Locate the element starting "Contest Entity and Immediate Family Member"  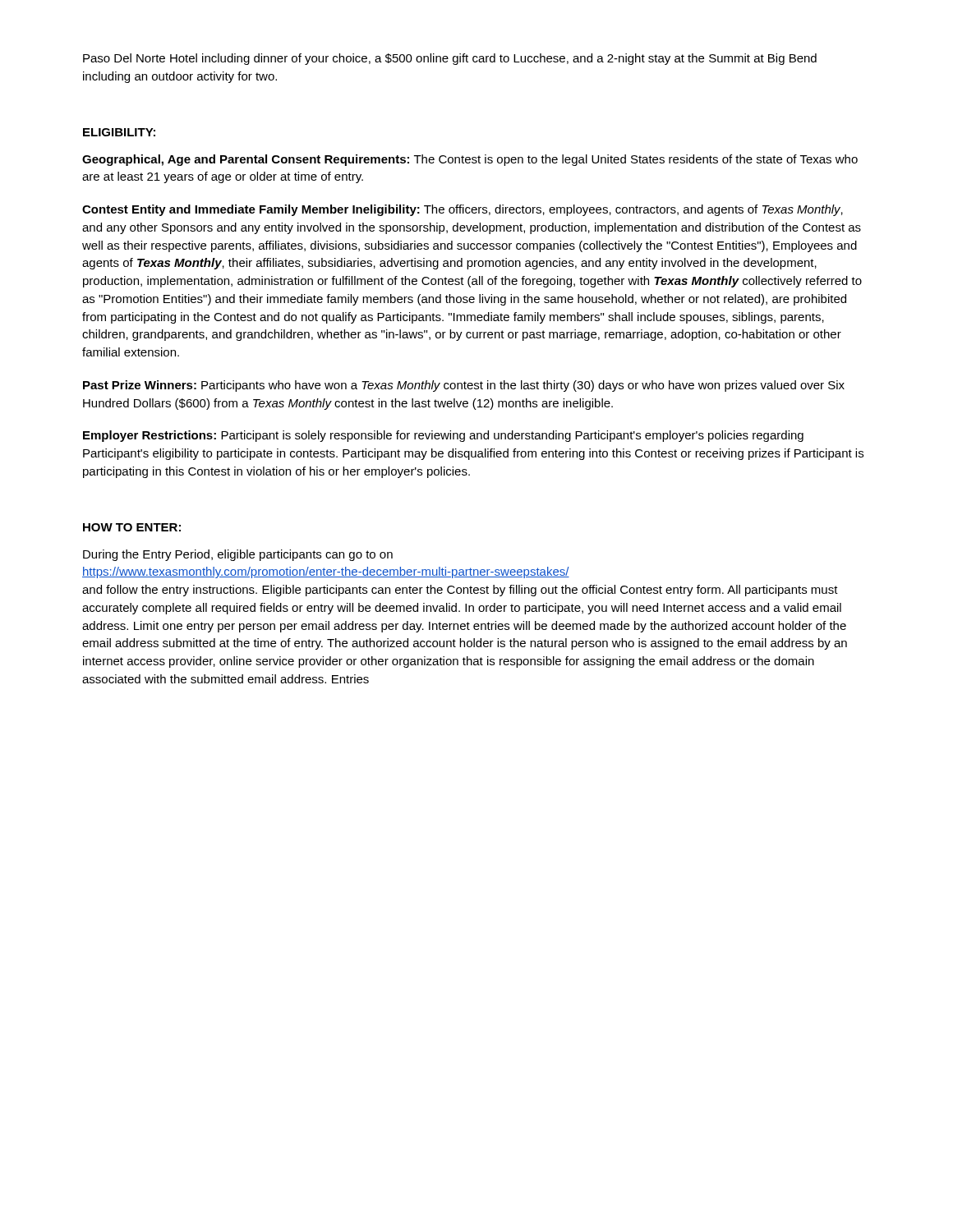[472, 280]
